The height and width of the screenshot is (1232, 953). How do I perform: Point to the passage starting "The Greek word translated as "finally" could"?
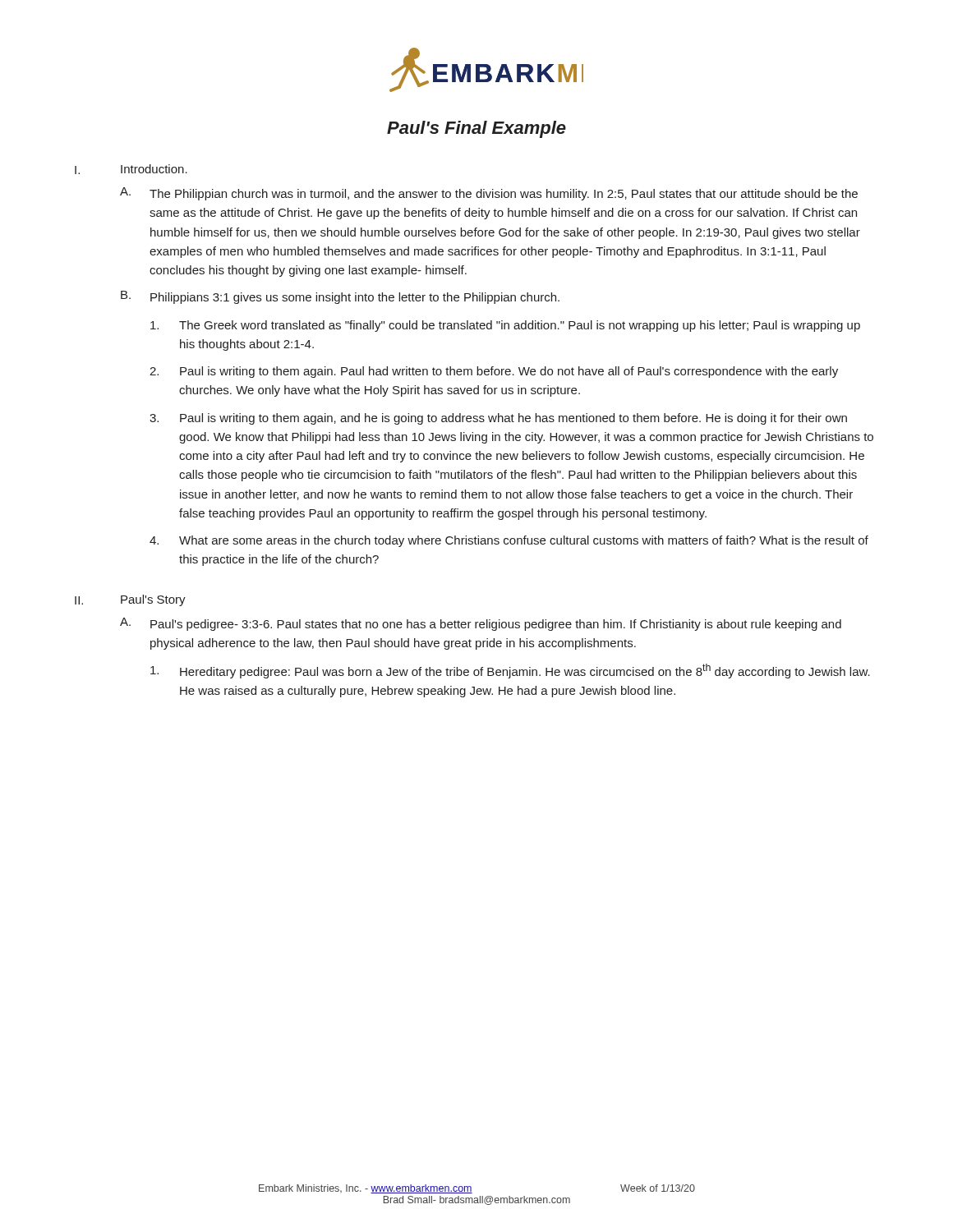pyautogui.click(x=520, y=334)
